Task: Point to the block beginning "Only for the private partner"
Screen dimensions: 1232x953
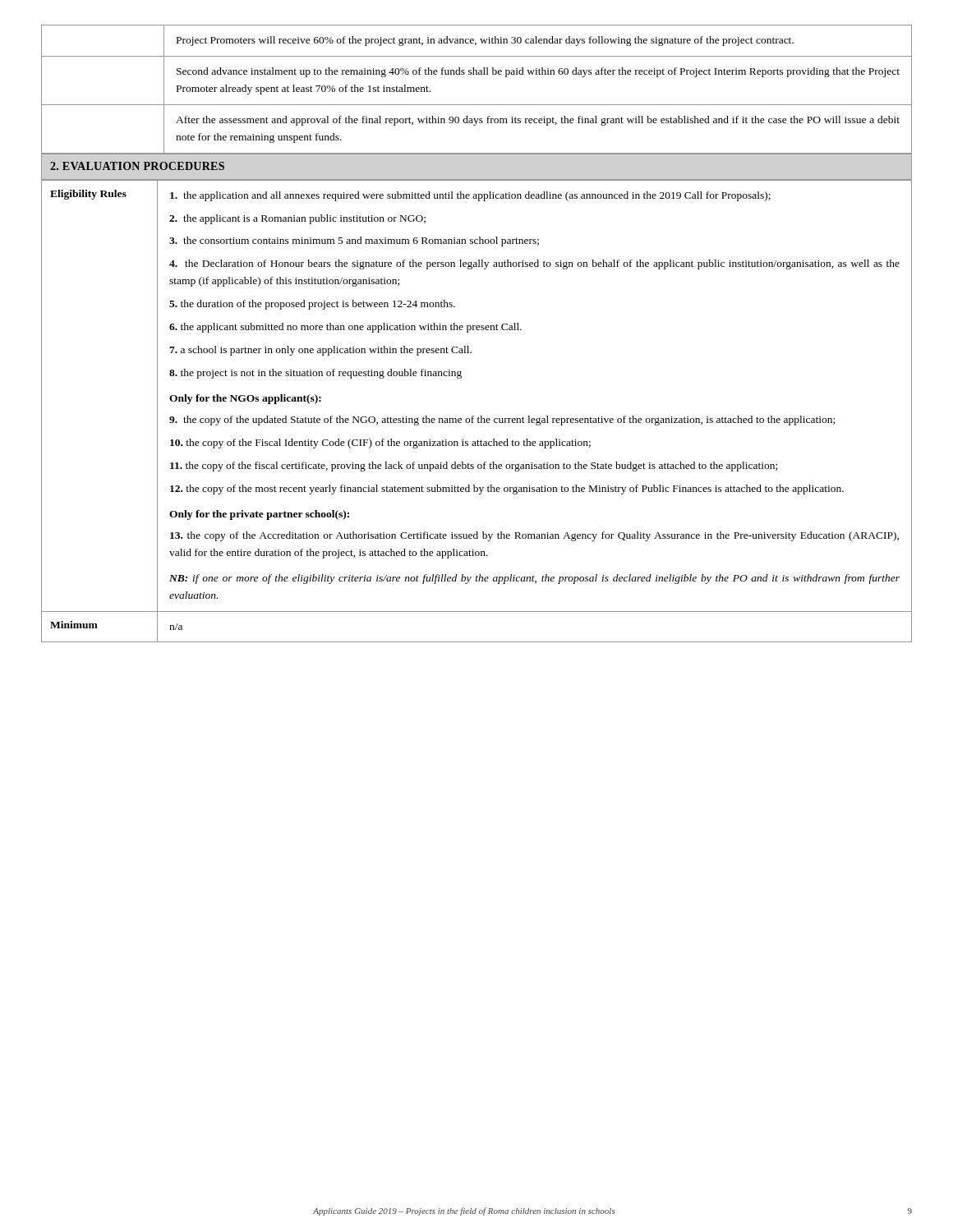Action: (260, 514)
